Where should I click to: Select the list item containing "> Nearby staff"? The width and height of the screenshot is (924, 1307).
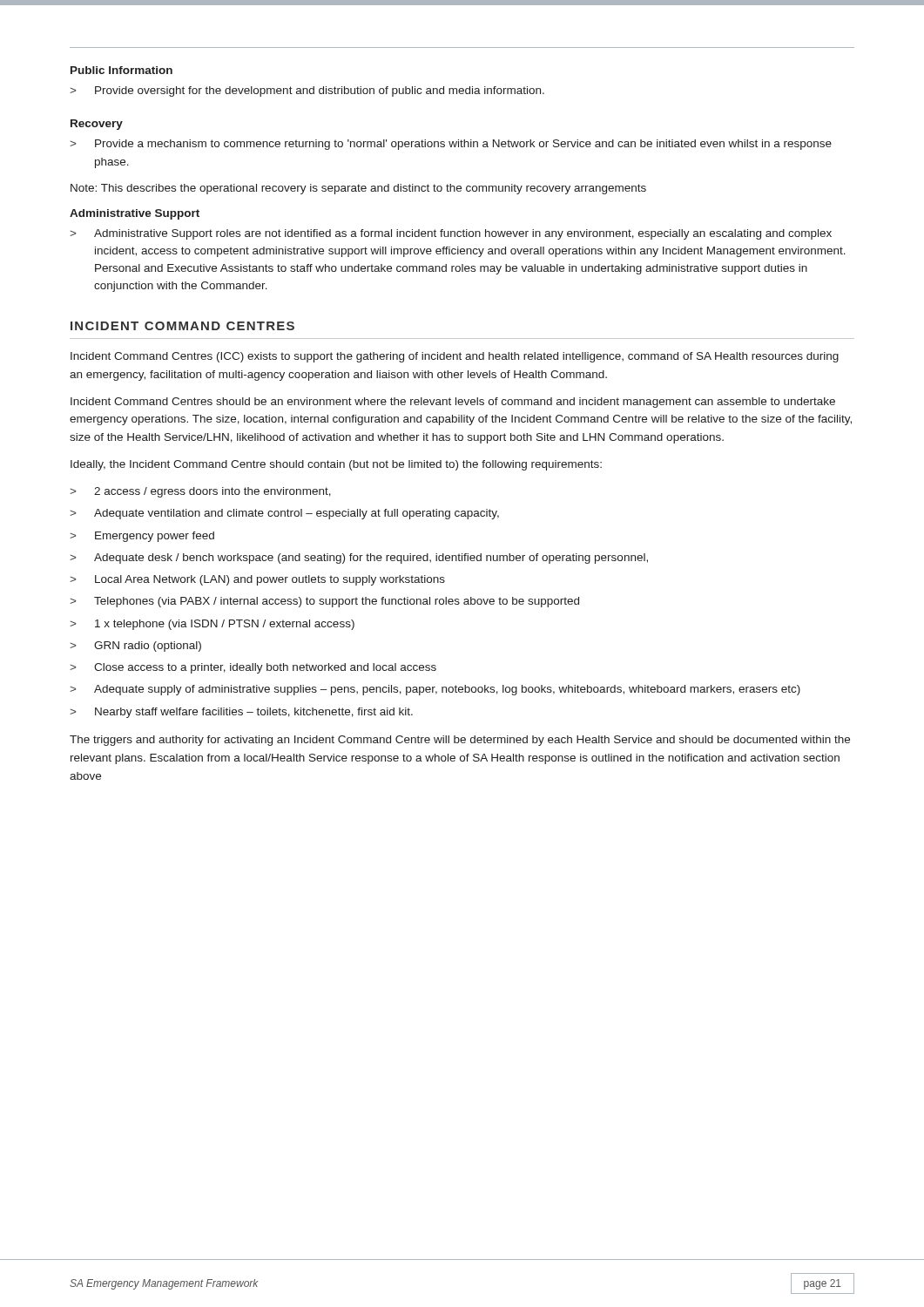241,713
